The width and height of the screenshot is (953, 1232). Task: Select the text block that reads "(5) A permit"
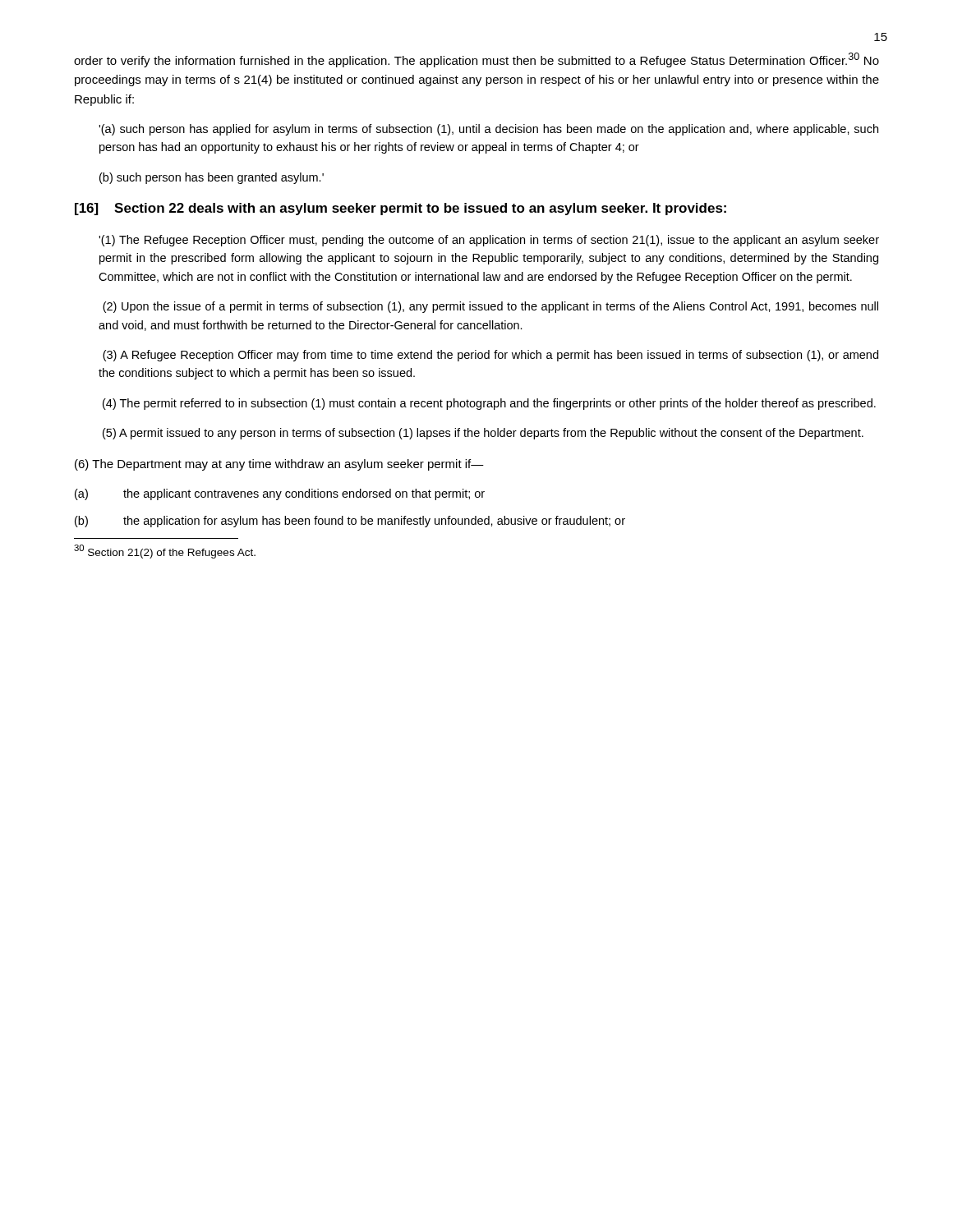(481, 433)
